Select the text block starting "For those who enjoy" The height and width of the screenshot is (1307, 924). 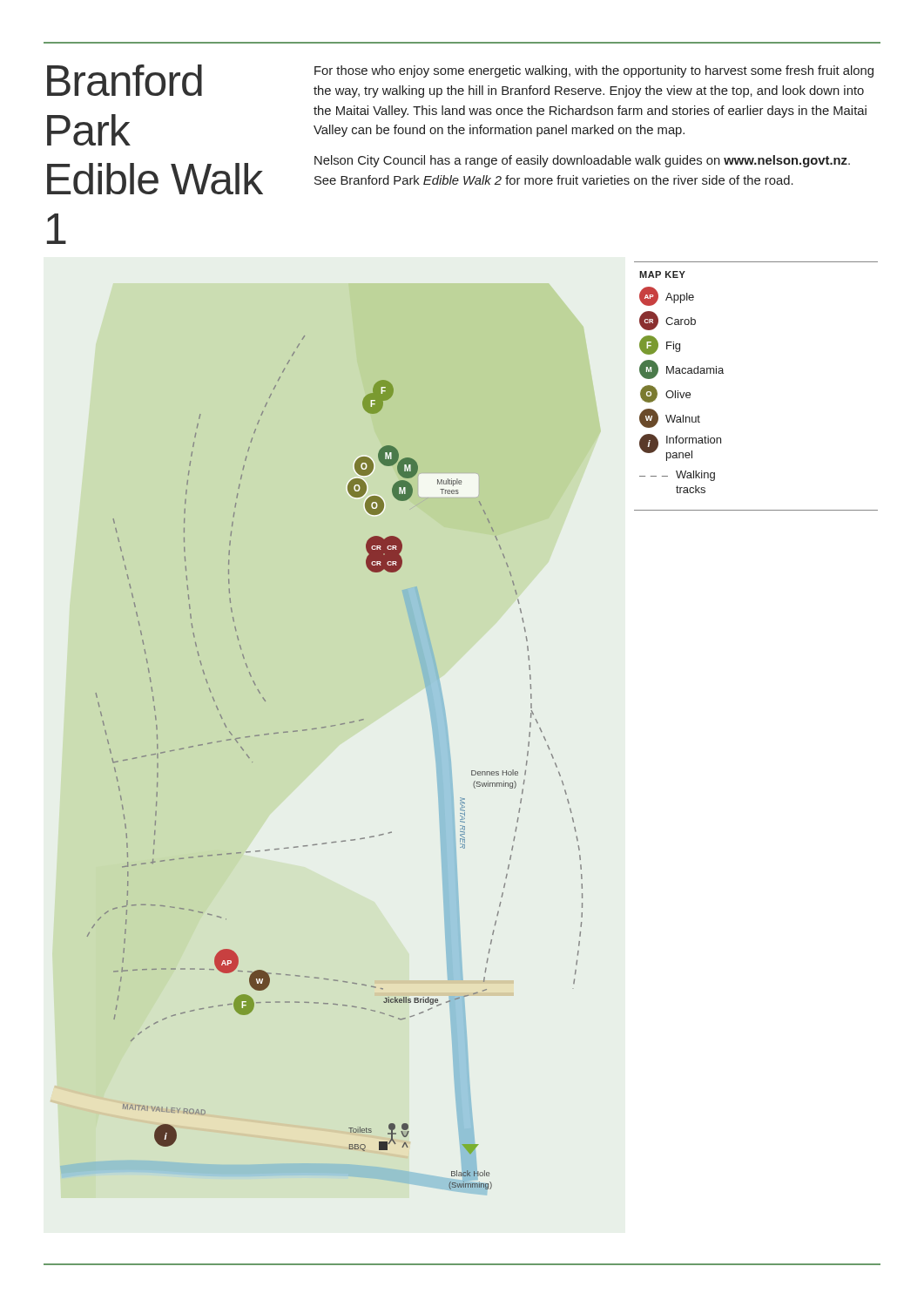tap(595, 126)
